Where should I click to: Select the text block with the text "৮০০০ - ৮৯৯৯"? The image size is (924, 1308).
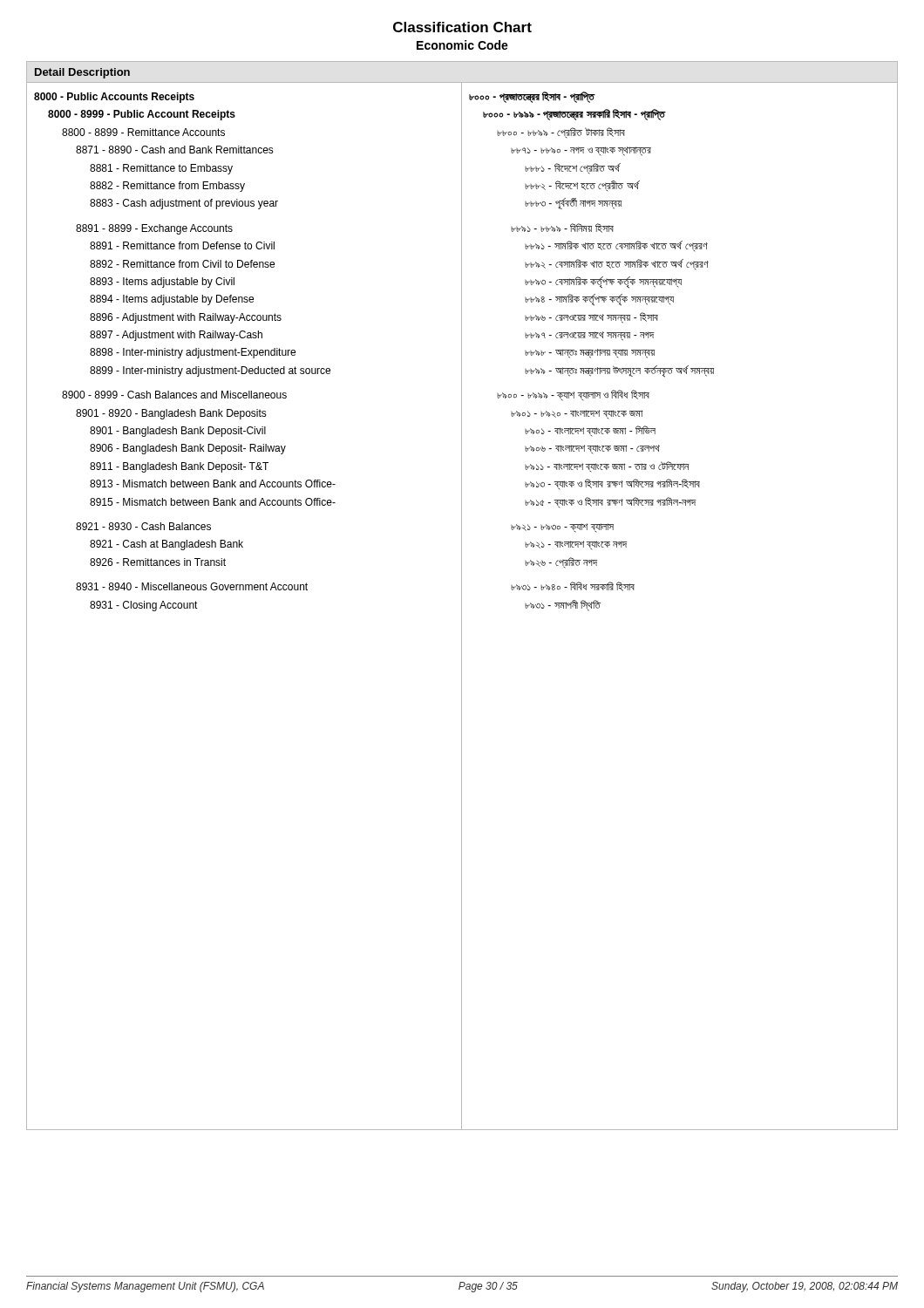point(574,115)
